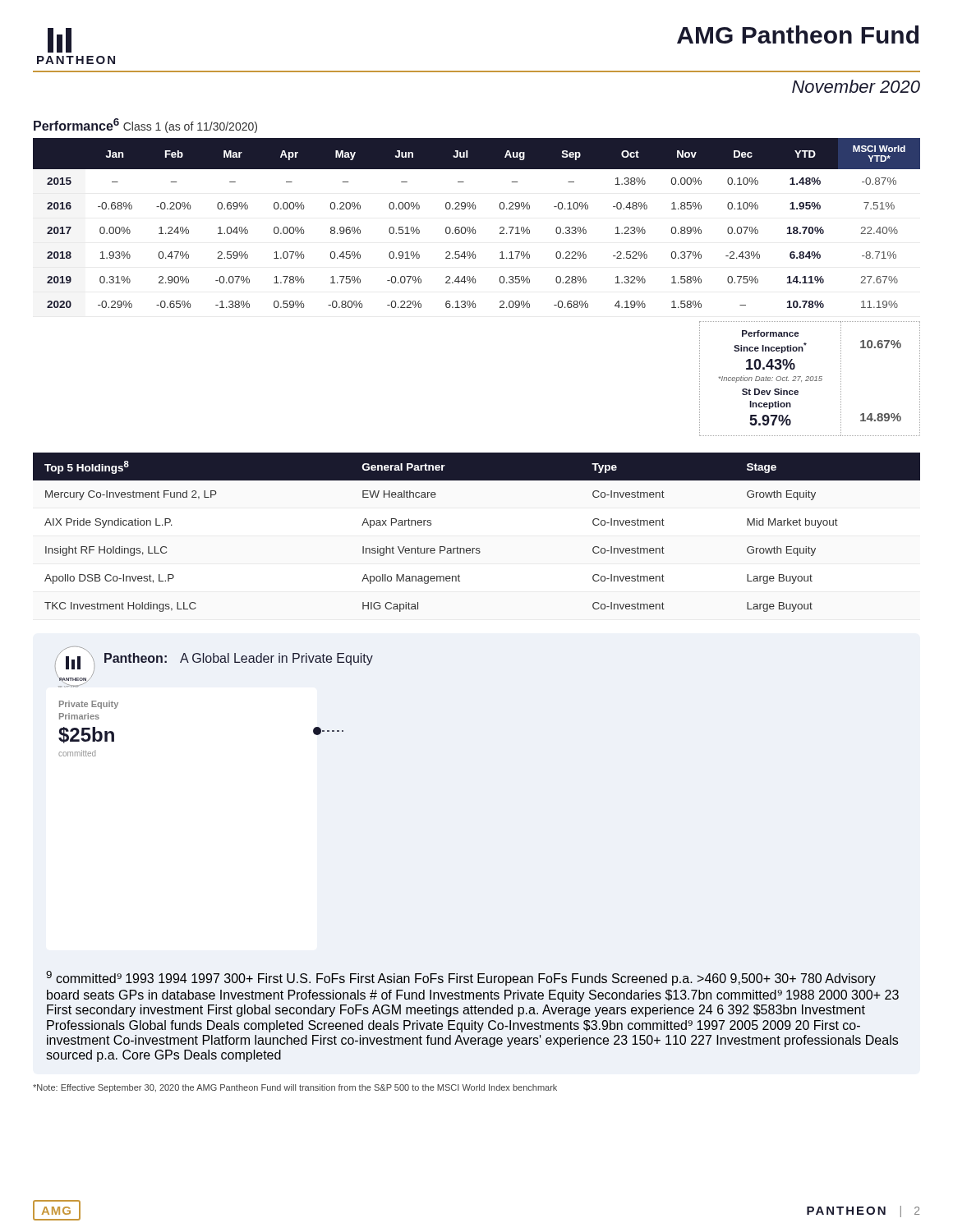Find the infographic

476,854
